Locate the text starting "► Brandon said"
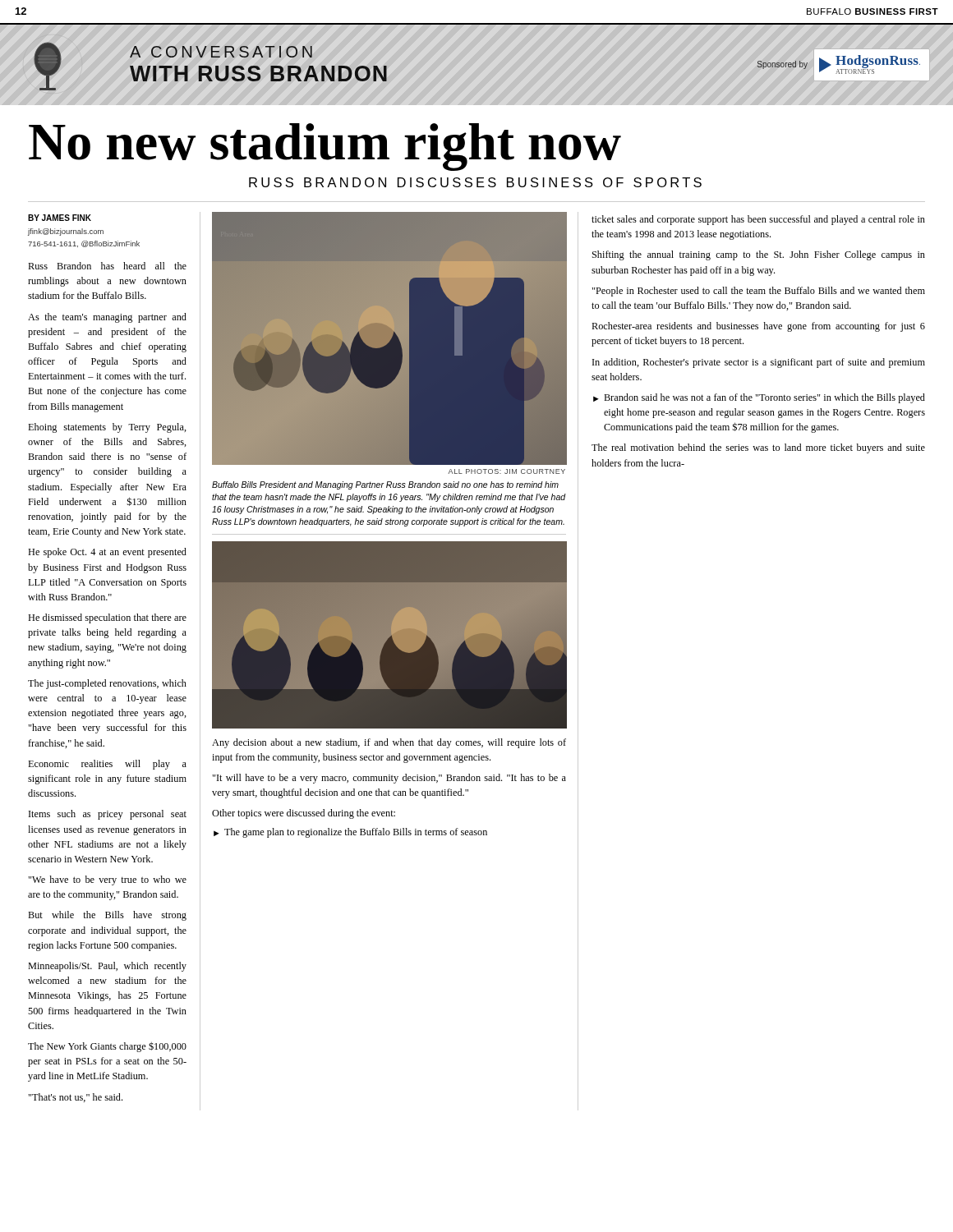 point(758,412)
